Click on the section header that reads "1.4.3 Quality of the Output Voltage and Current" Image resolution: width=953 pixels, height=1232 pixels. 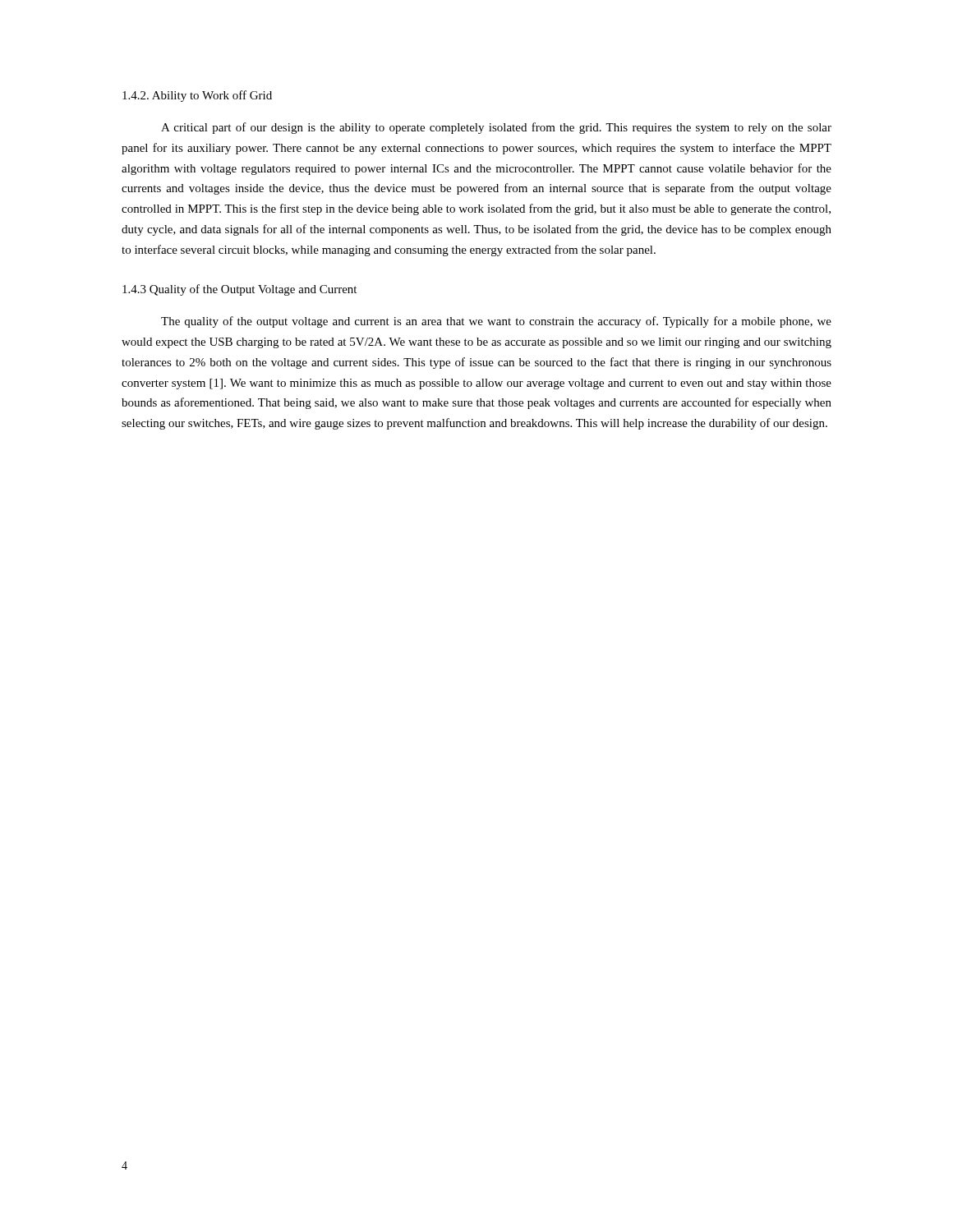tap(239, 289)
